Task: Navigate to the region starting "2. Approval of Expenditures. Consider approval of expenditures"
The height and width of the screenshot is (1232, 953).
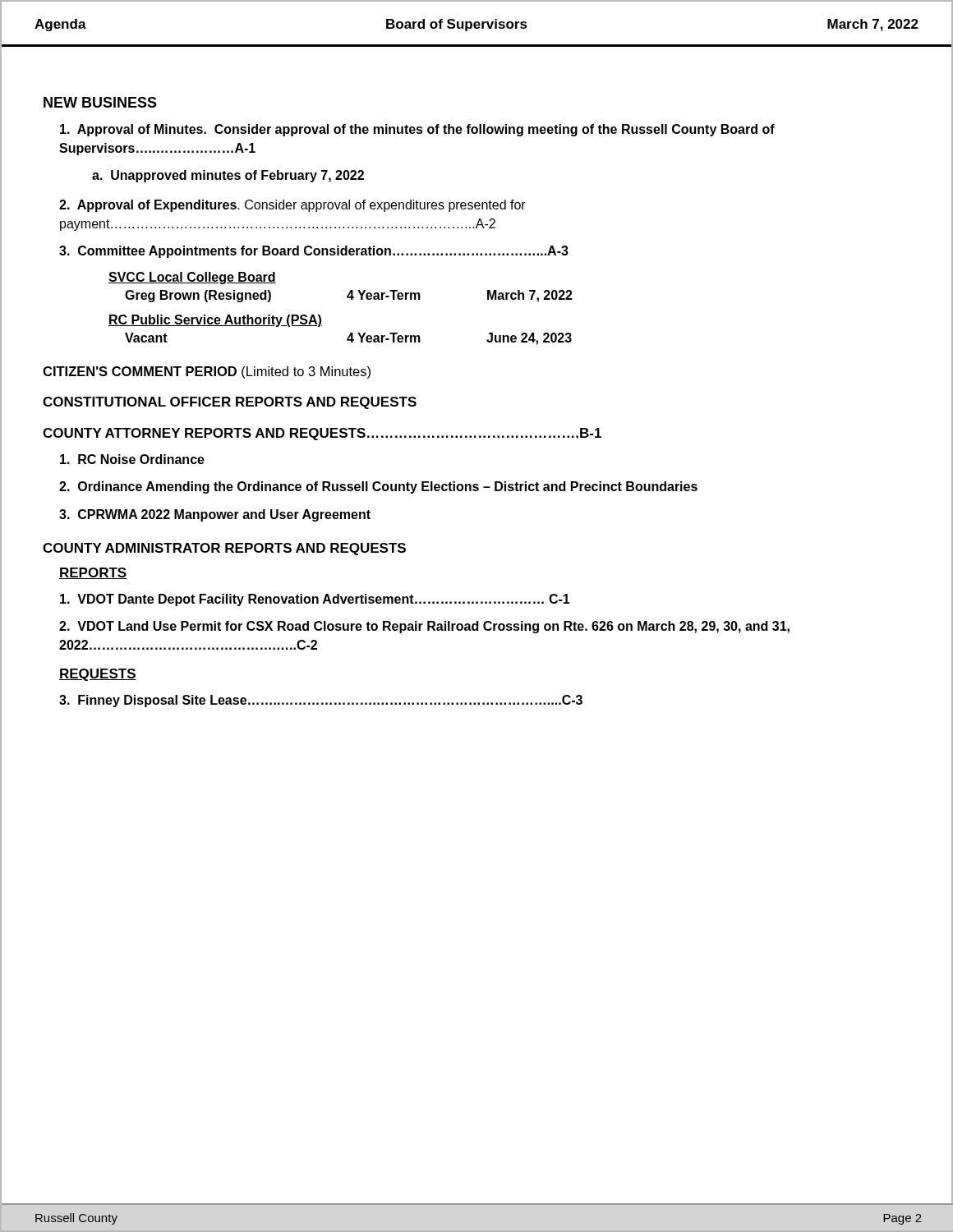Action: click(292, 214)
